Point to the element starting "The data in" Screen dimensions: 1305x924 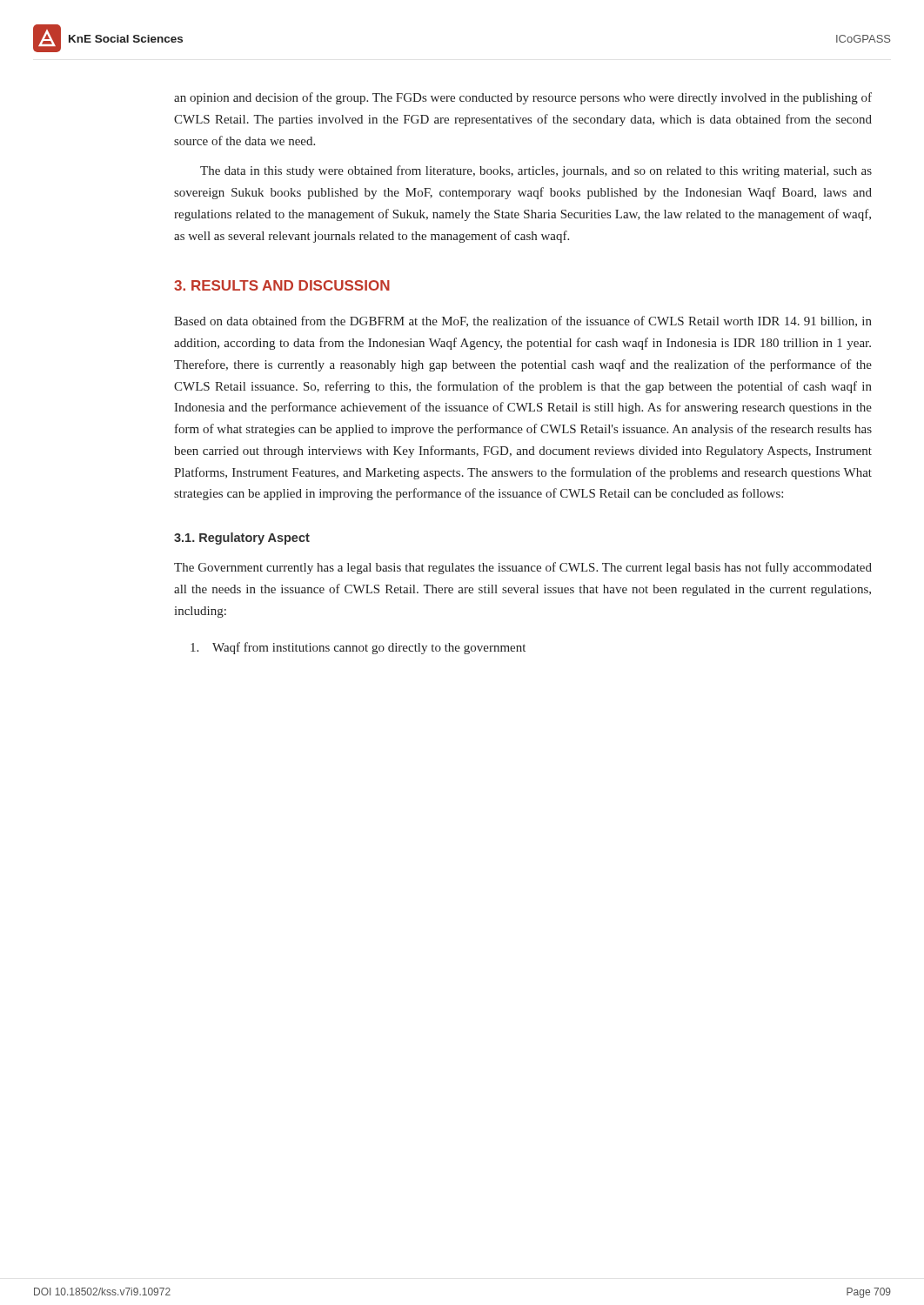(523, 203)
